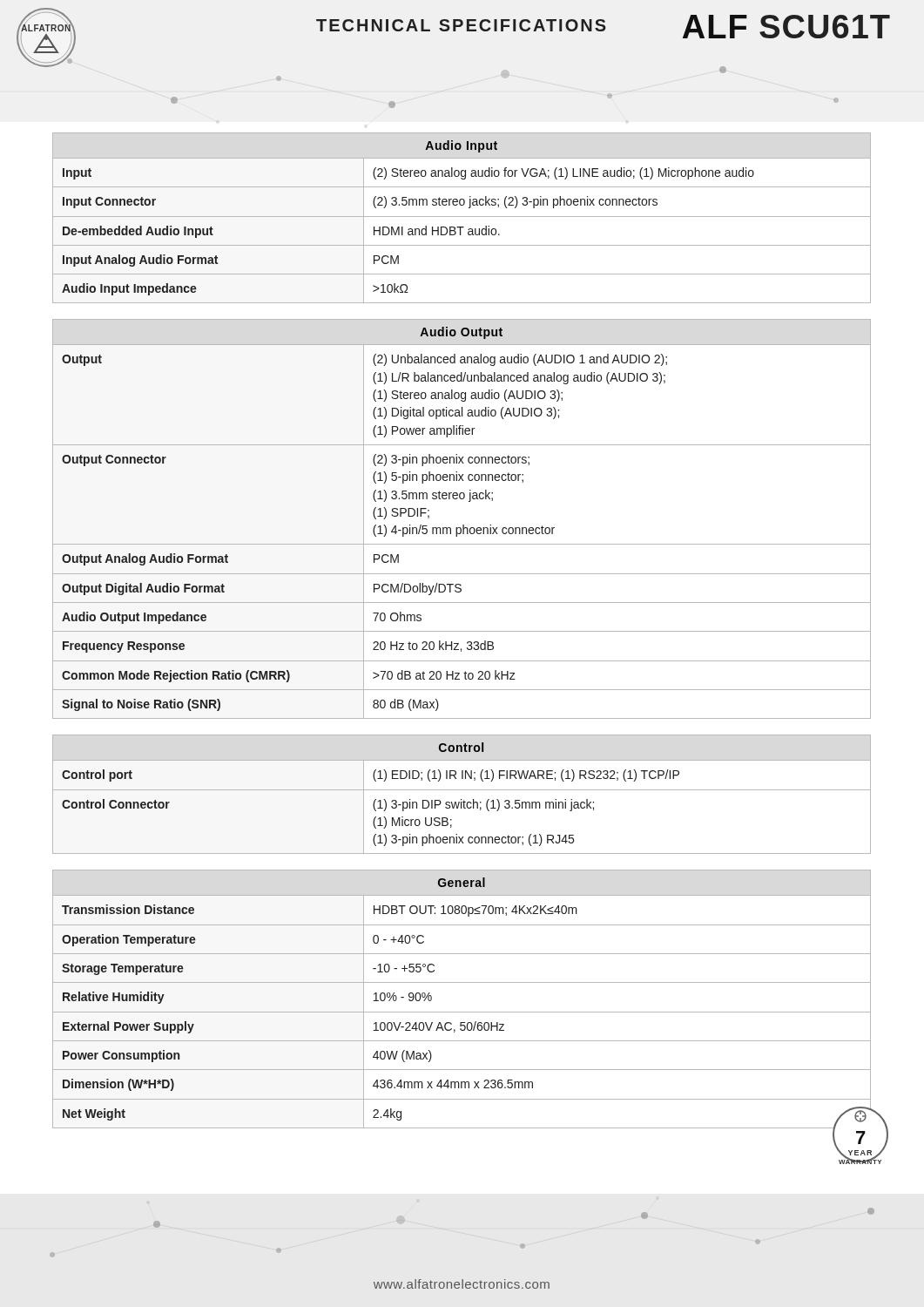Image resolution: width=924 pixels, height=1307 pixels.
Task: Locate the table with the text "70 Ohms"
Action: [x=462, y=519]
